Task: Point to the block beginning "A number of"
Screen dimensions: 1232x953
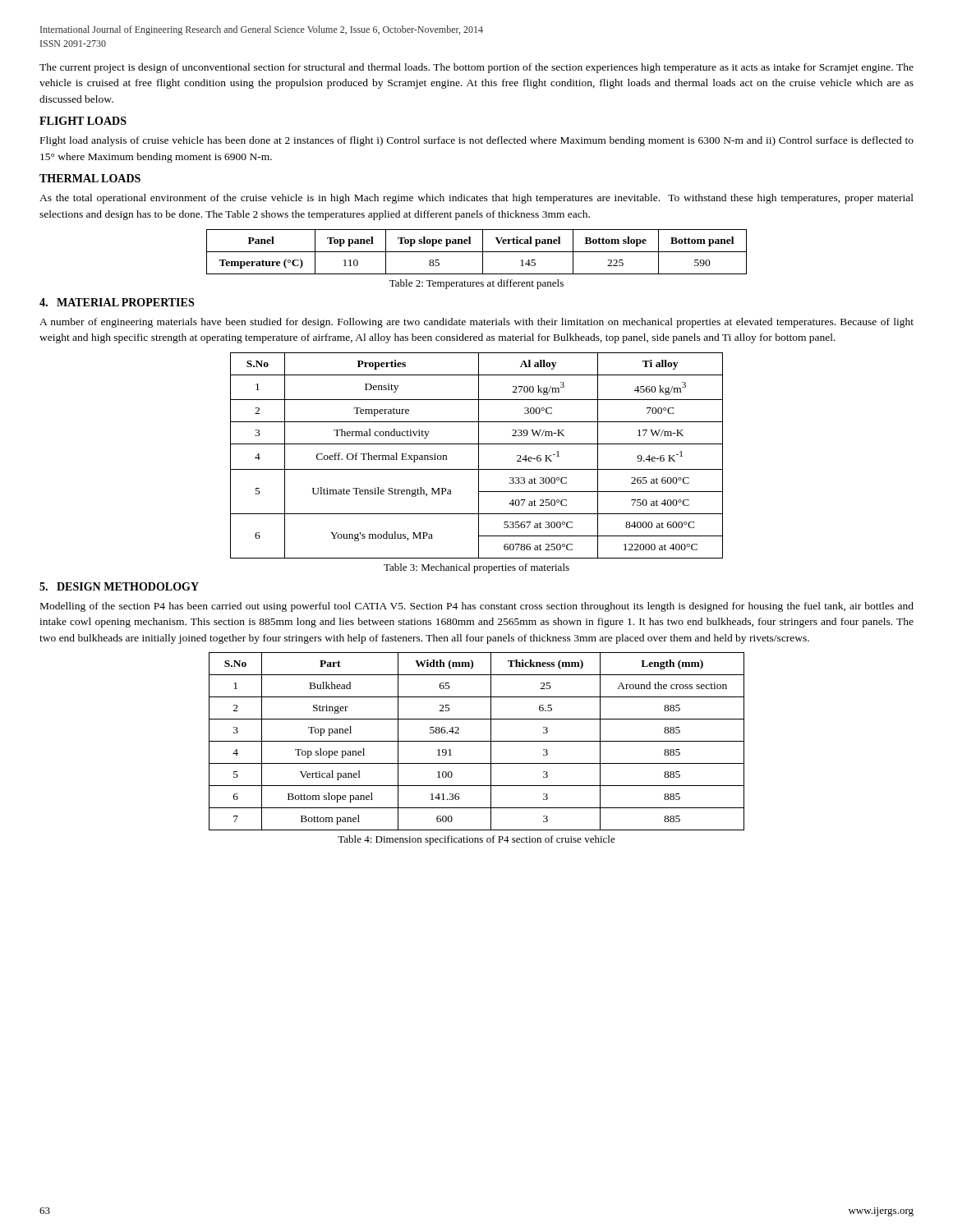Action: coord(476,329)
